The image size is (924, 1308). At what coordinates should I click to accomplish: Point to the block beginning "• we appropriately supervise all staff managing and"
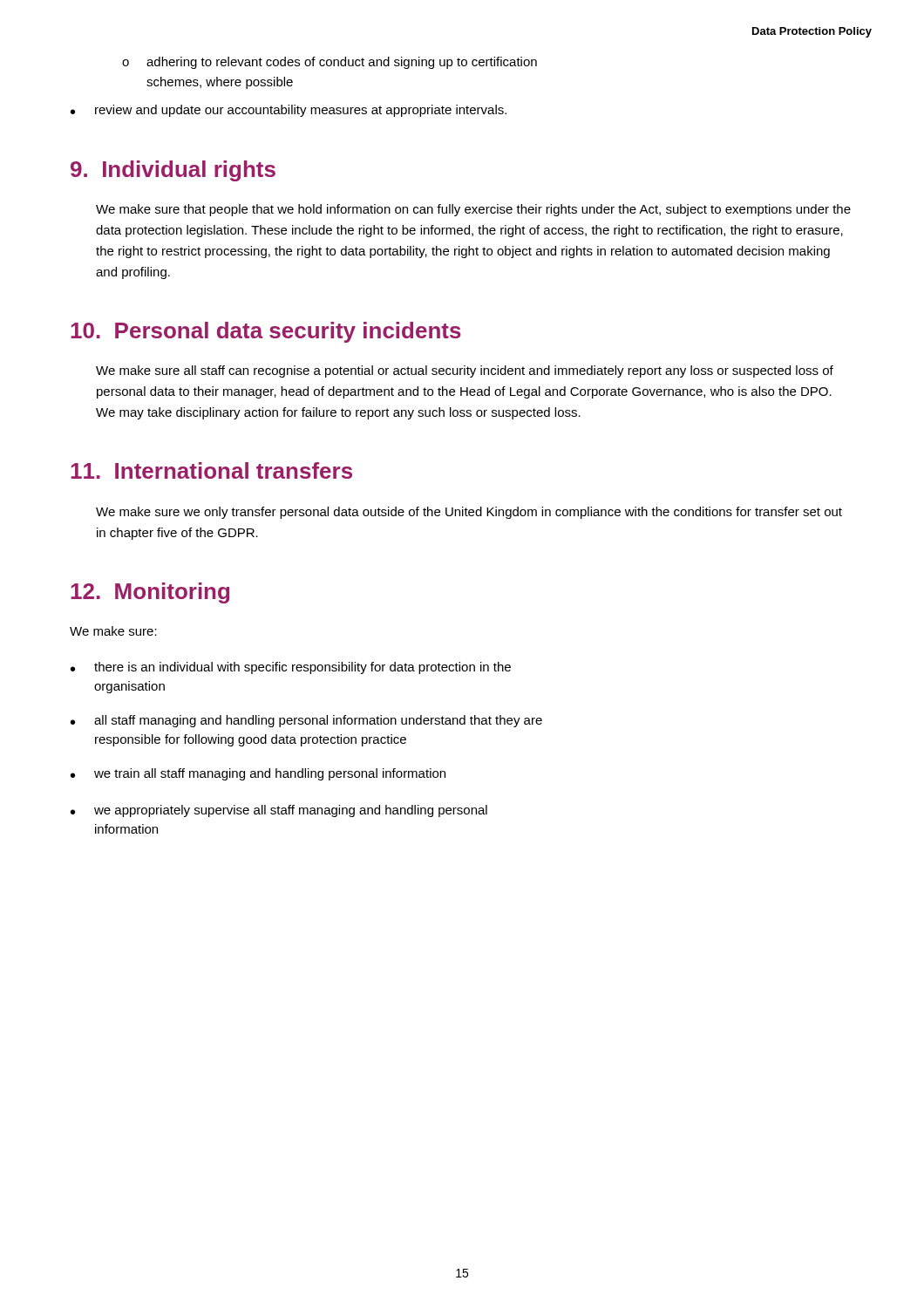(x=279, y=820)
